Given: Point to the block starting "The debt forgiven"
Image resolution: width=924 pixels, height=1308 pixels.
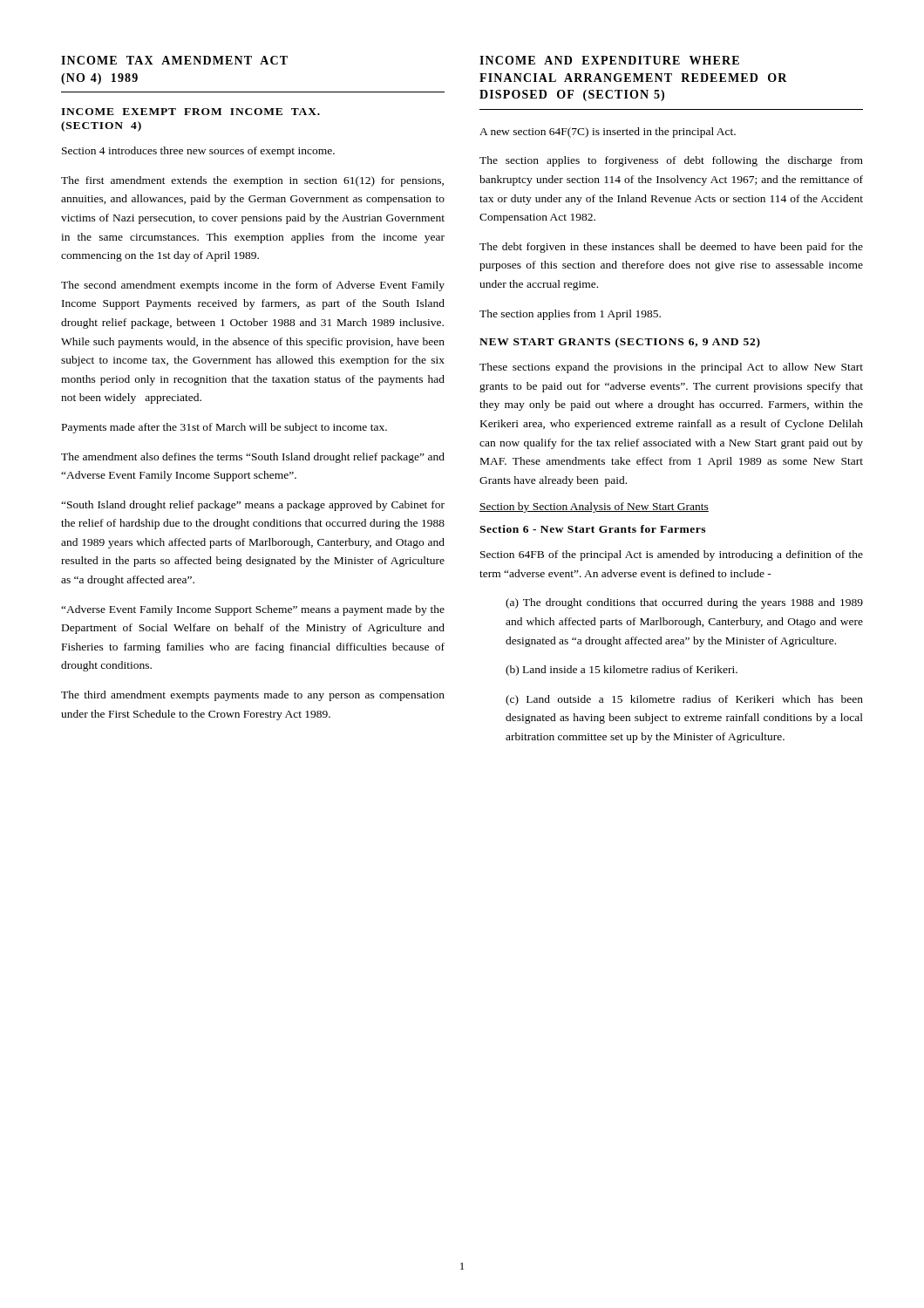Looking at the screenshot, I should [x=671, y=265].
